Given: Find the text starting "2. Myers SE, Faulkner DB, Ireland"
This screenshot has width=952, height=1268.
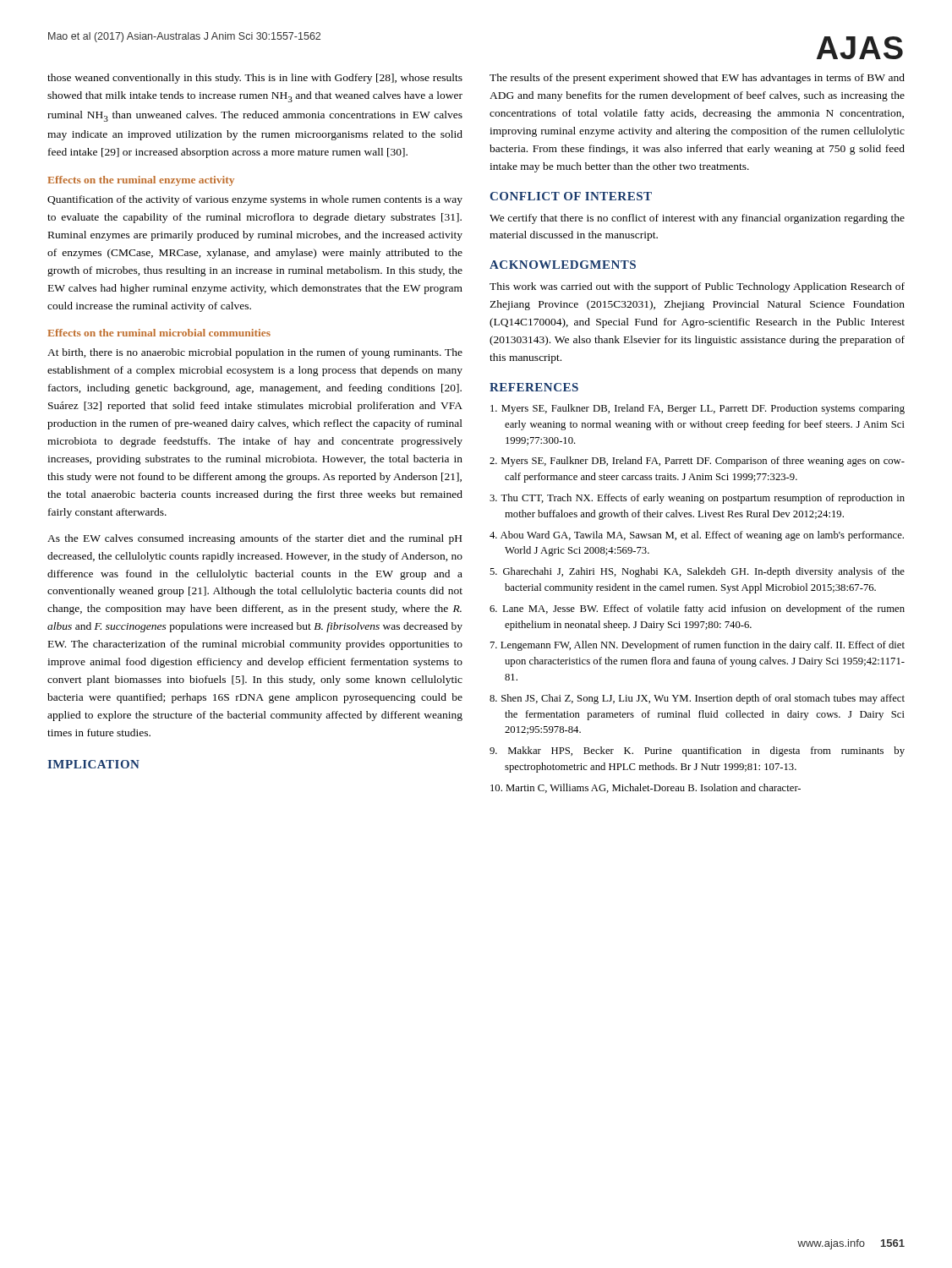Looking at the screenshot, I should (x=697, y=469).
